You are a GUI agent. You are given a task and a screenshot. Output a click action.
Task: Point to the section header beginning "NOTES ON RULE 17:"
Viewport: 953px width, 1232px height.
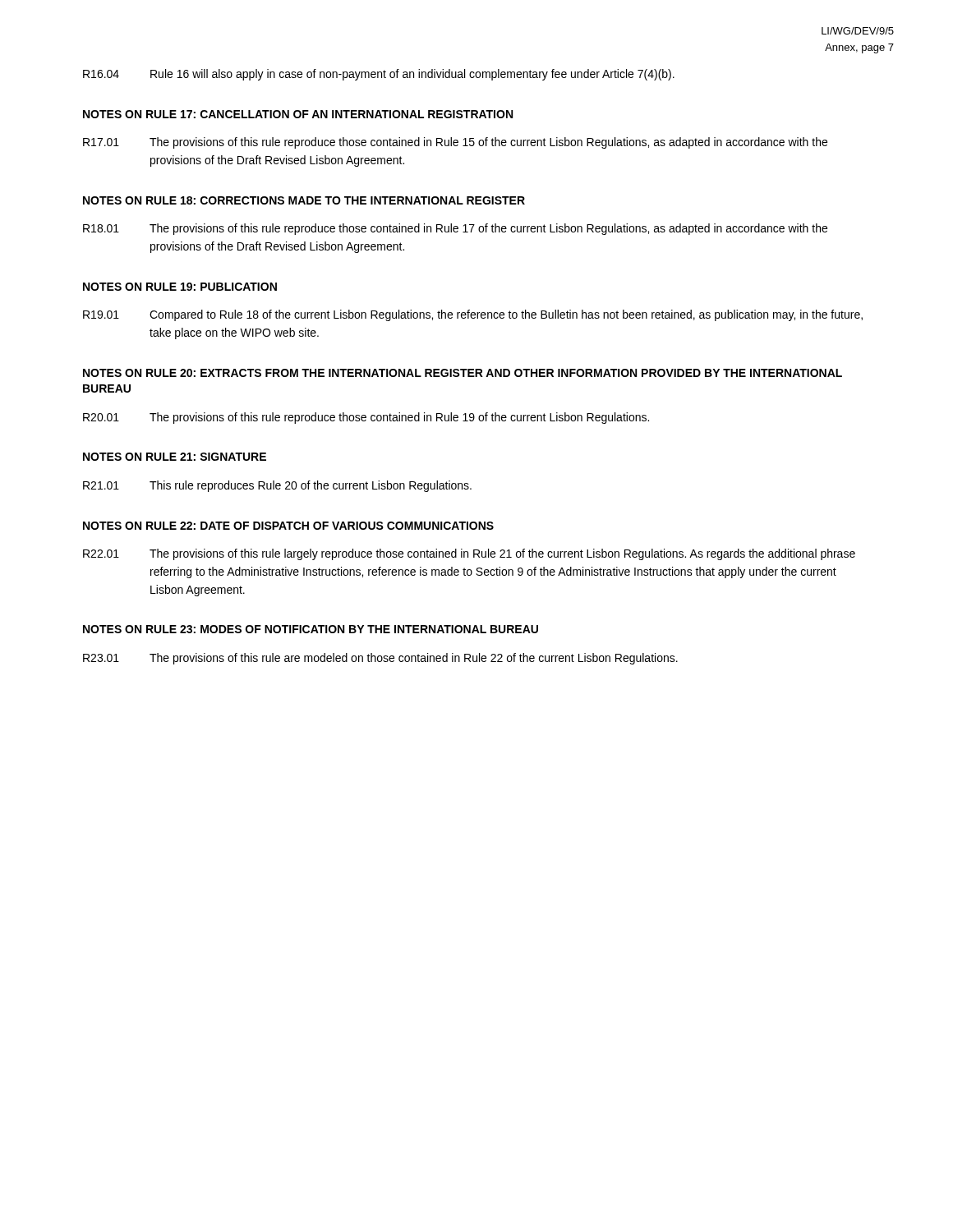298,114
